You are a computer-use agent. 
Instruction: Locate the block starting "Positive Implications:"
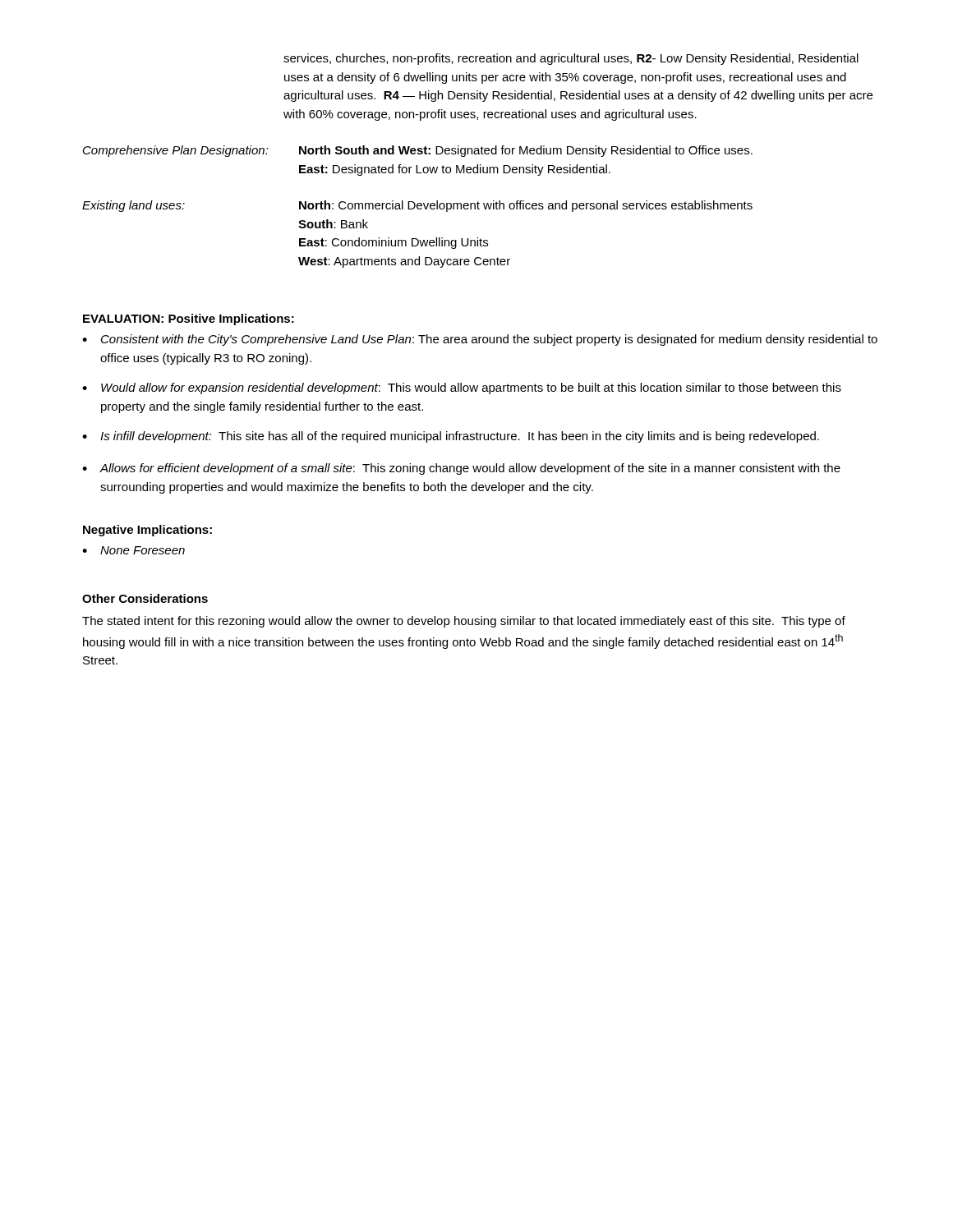click(x=231, y=318)
